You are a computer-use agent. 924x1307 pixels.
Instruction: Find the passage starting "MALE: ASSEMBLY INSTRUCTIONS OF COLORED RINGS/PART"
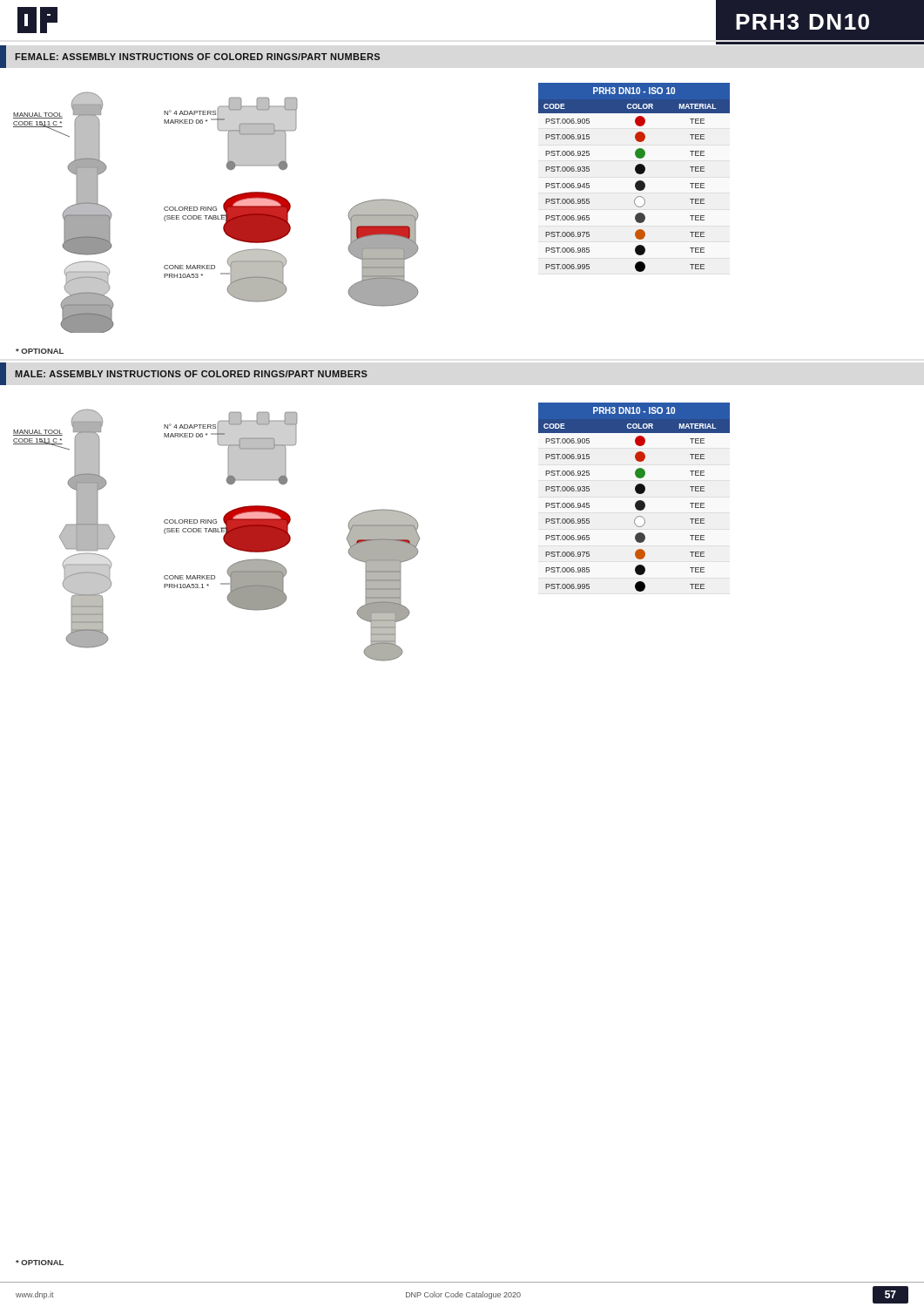coord(184,374)
